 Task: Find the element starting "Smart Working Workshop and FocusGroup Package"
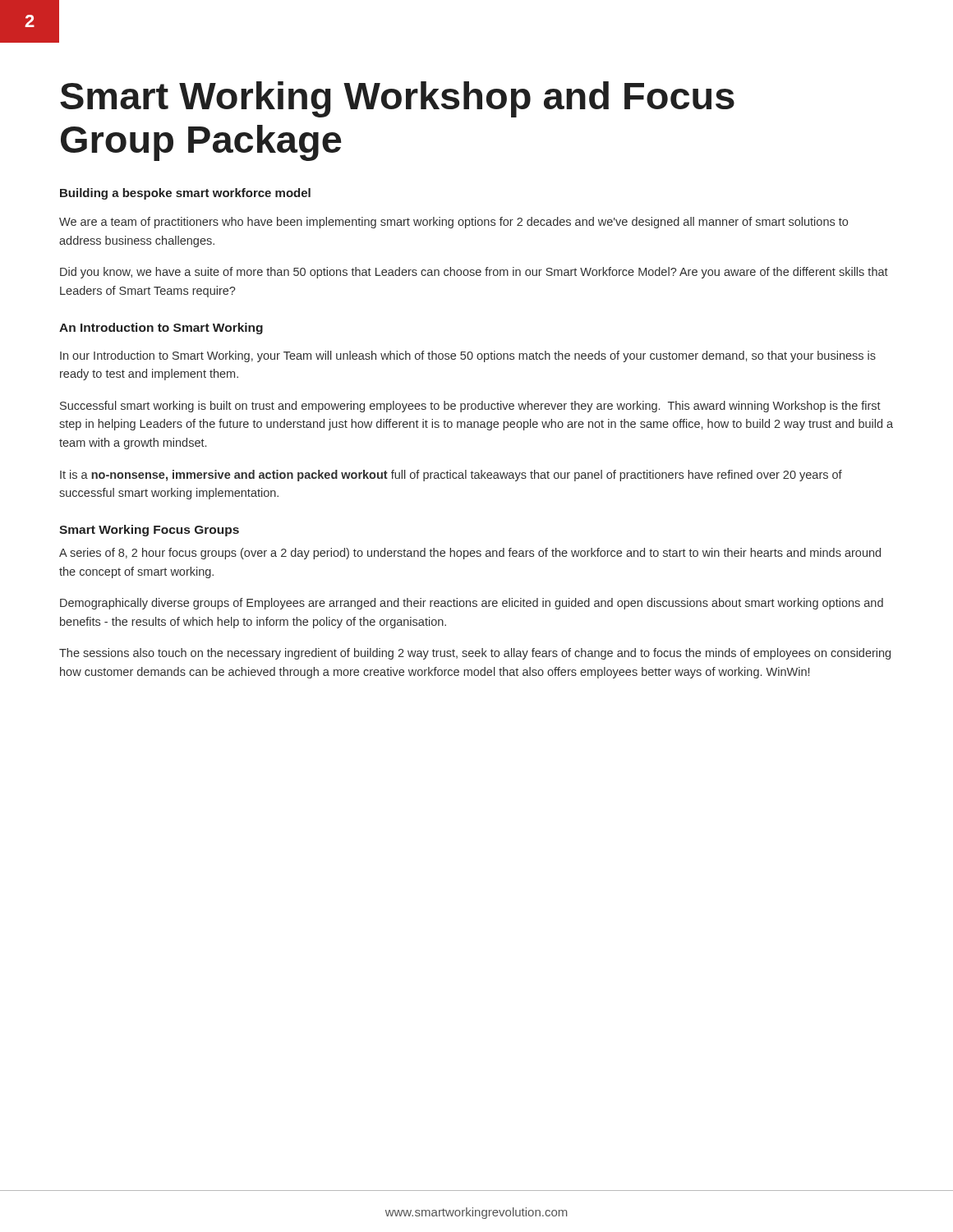click(476, 118)
